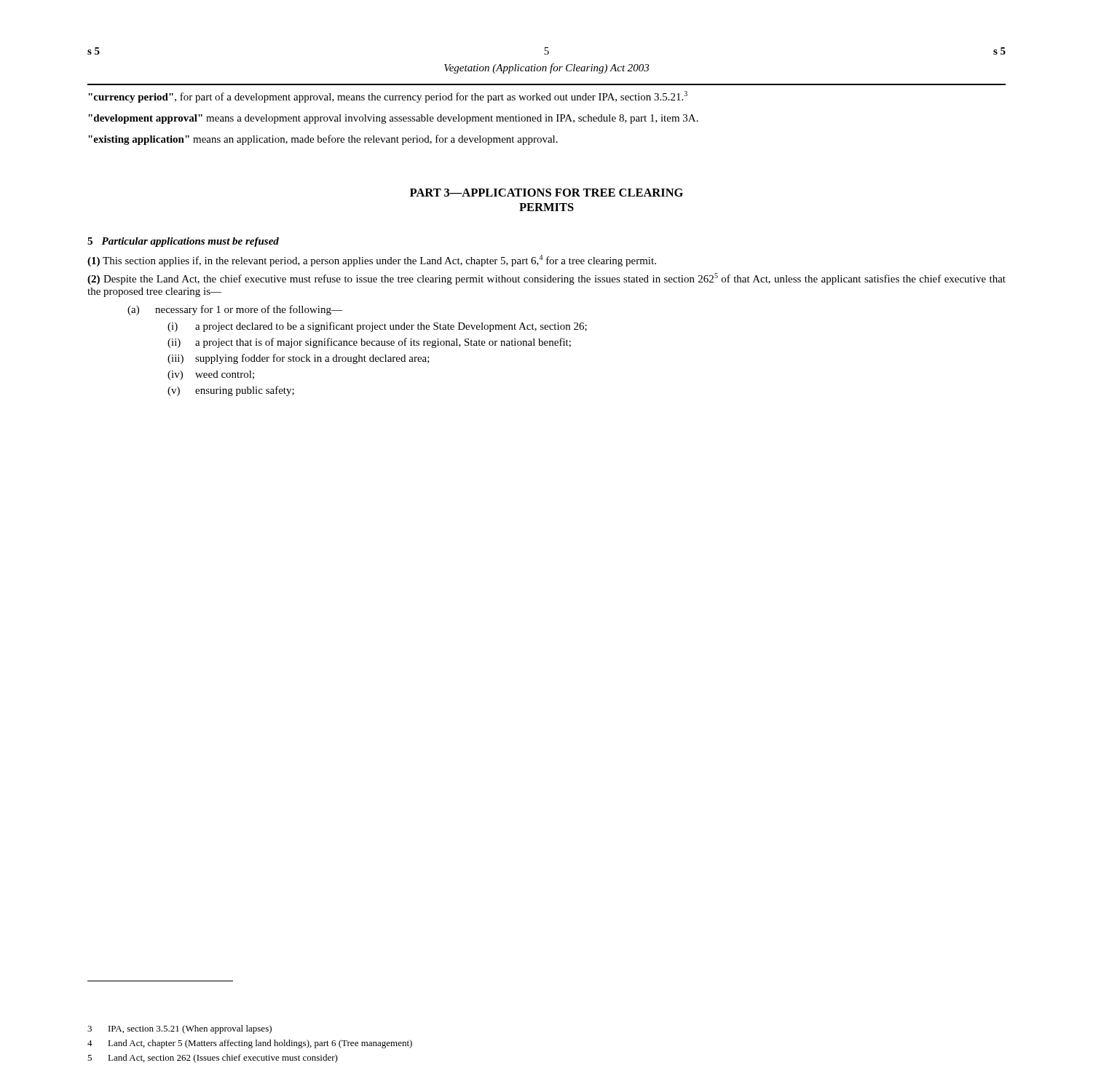Screen dimensions: 1092x1093
Task: Locate the block of text that opens with "(1) This section applies if, in"
Action: 372,261
